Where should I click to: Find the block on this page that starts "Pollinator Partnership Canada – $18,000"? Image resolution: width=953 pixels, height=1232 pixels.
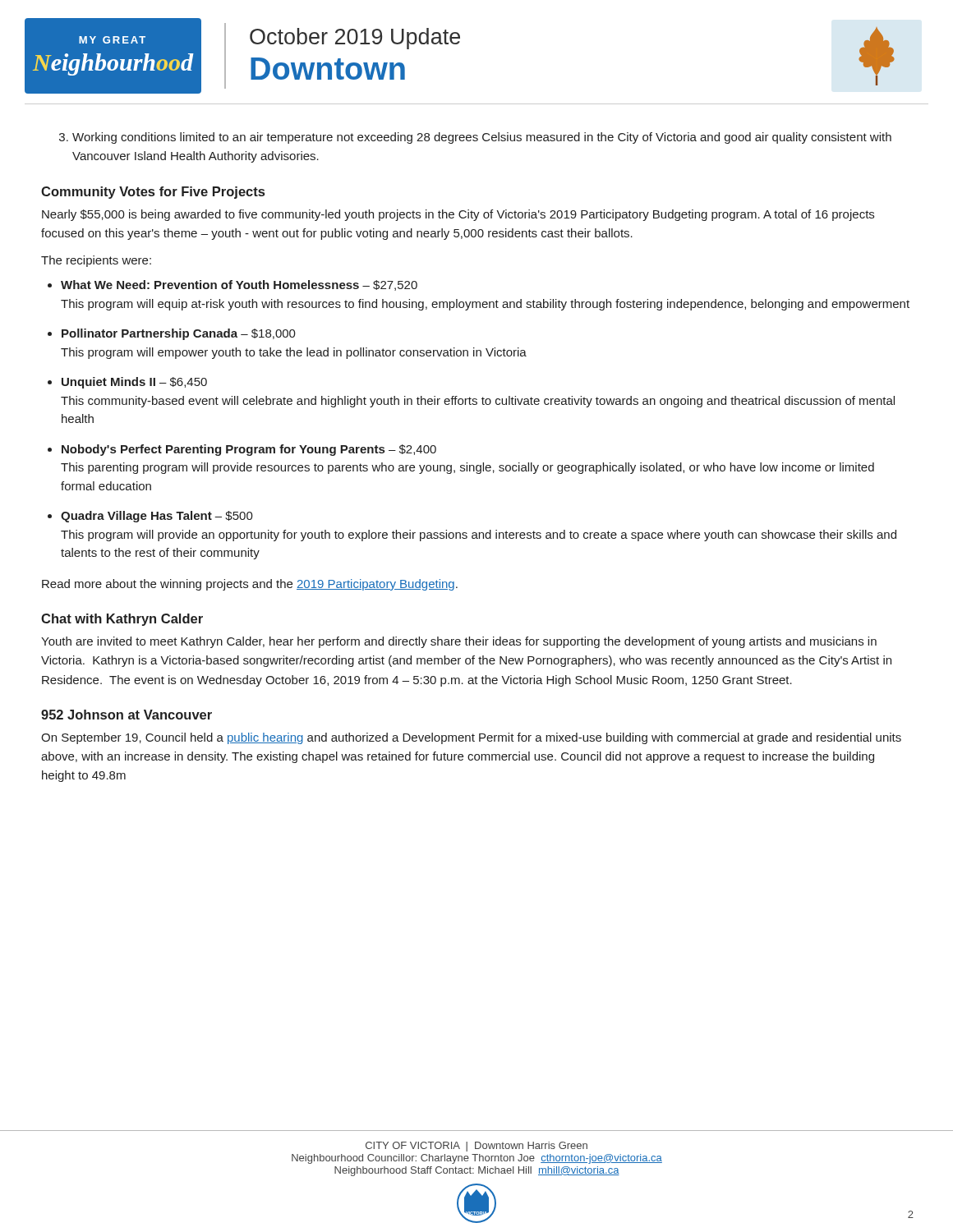(x=294, y=342)
